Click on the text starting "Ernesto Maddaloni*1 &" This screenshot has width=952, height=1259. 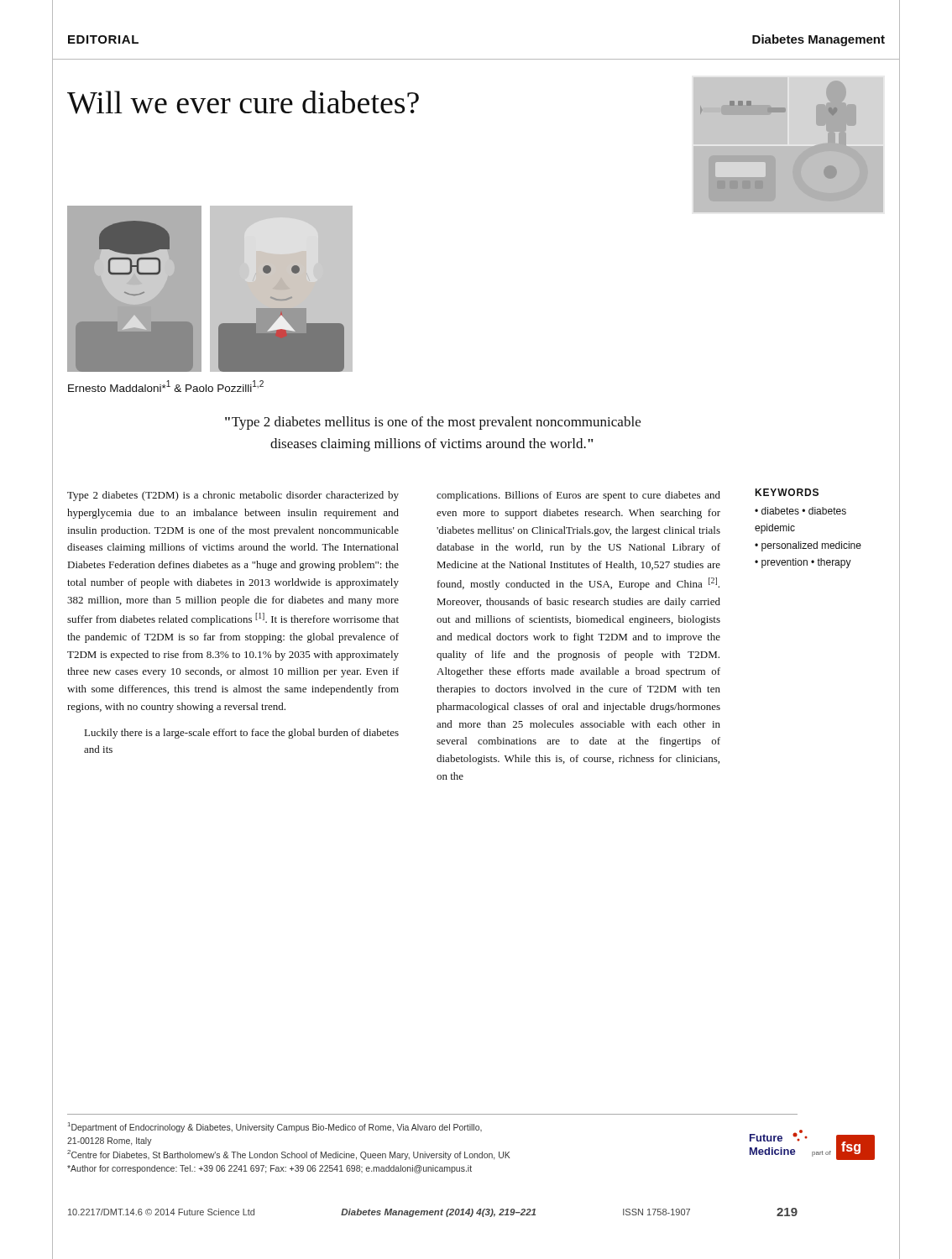[x=166, y=387]
